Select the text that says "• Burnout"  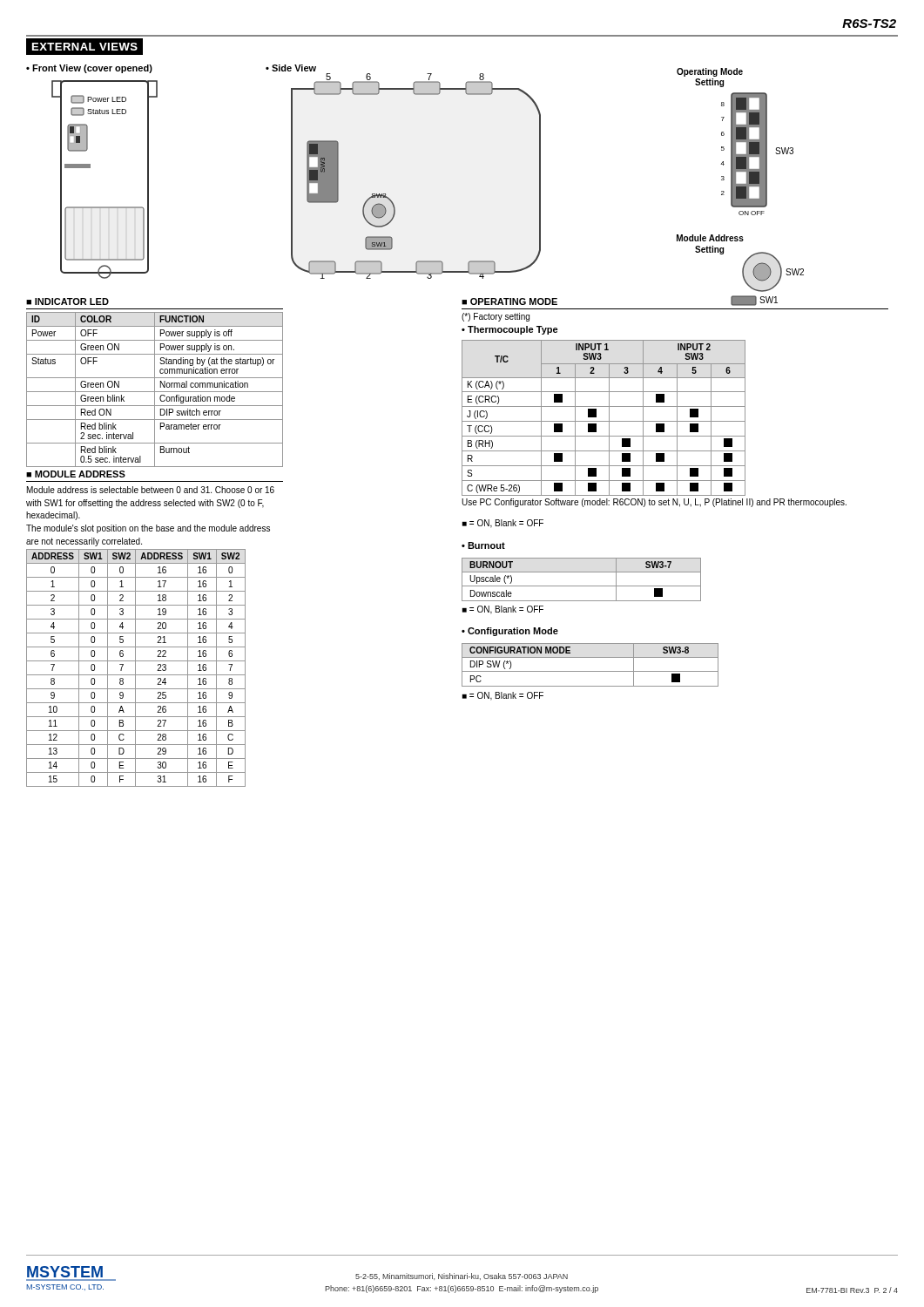(x=483, y=545)
